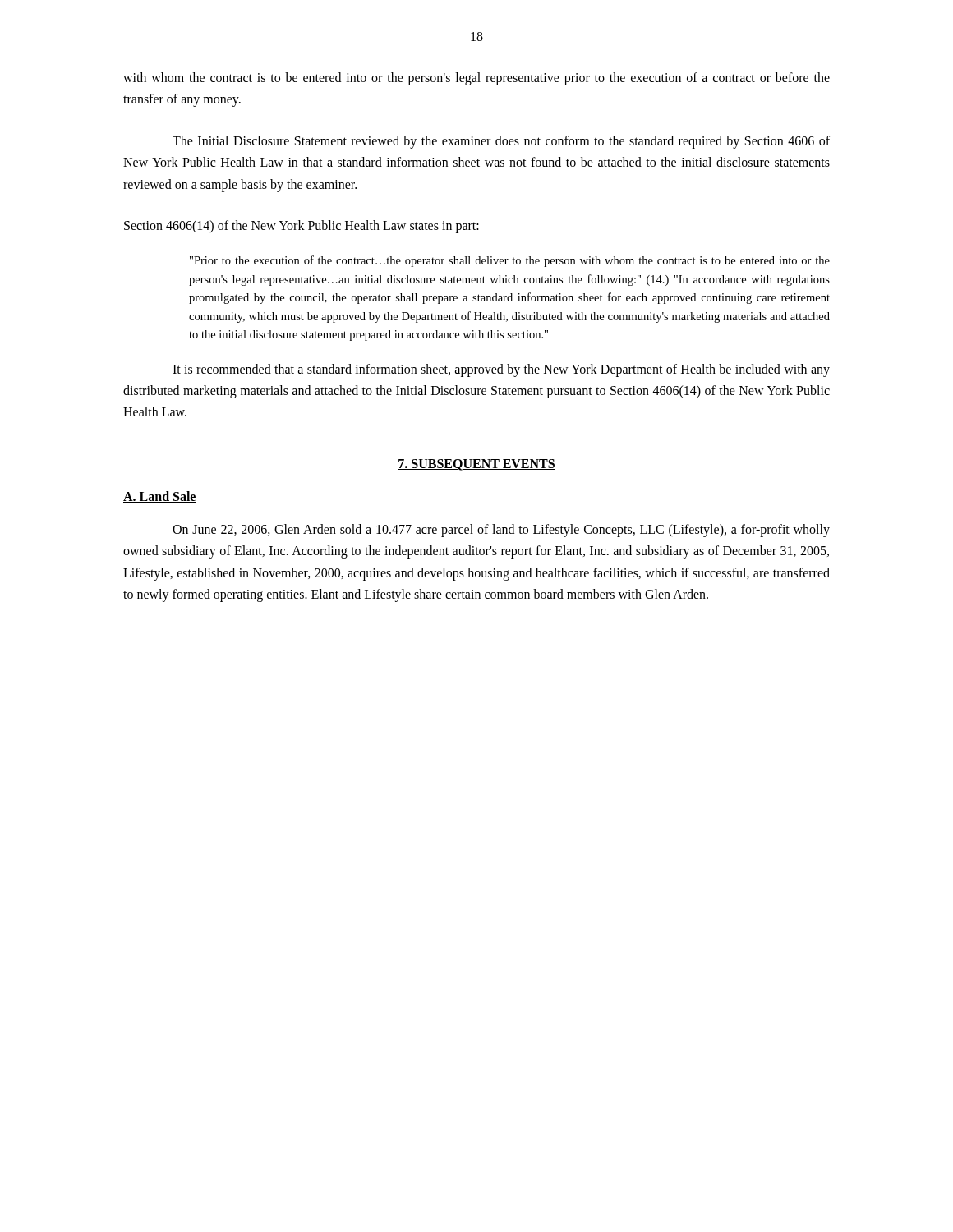Select the block starting "On June 22, 2006, Glen Arden"
The image size is (953, 1232).
tap(476, 562)
